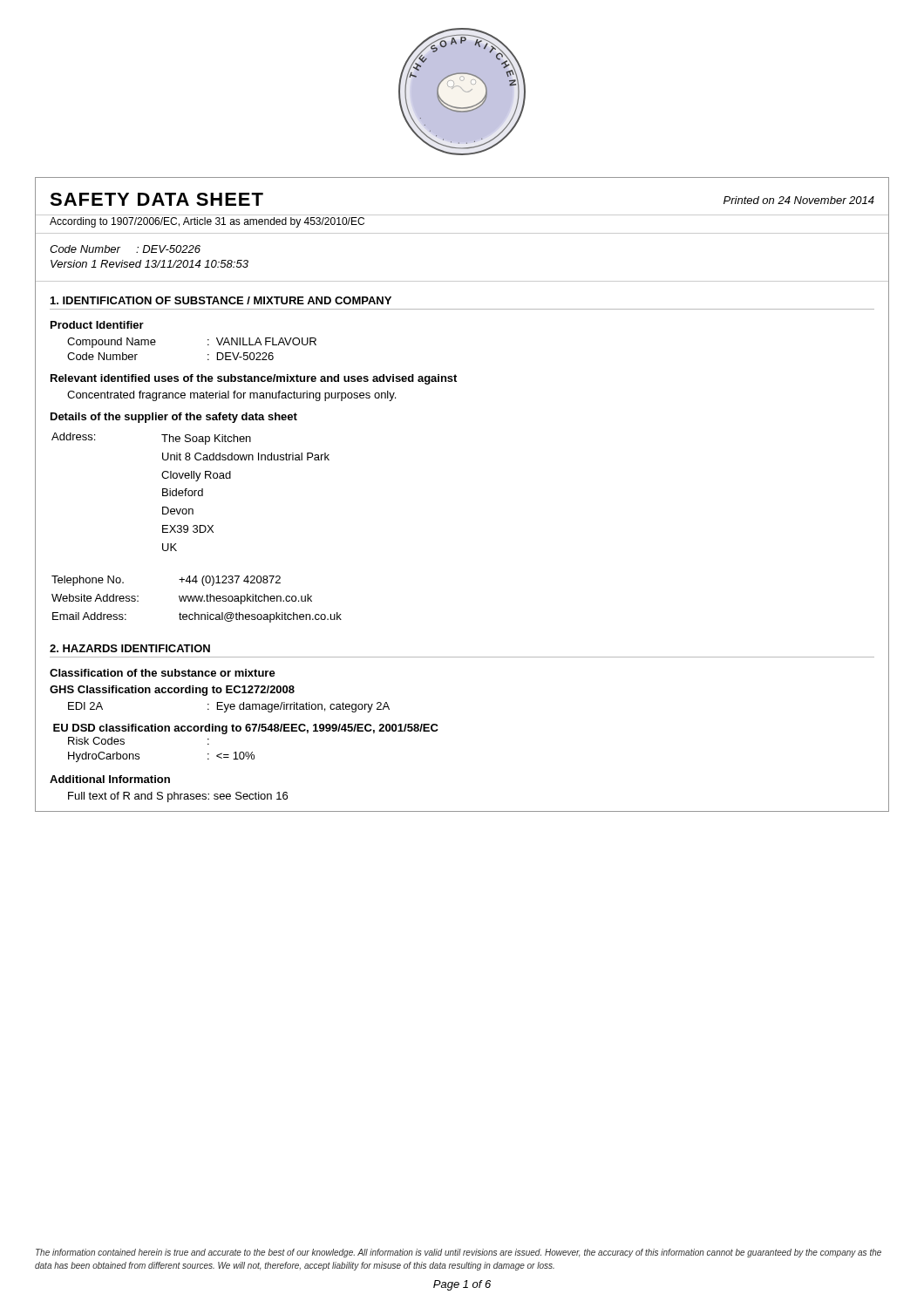The width and height of the screenshot is (924, 1308).
Task: Click on the passage starting "Details of the supplier of"
Action: pyautogui.click(x=173, y=416)
